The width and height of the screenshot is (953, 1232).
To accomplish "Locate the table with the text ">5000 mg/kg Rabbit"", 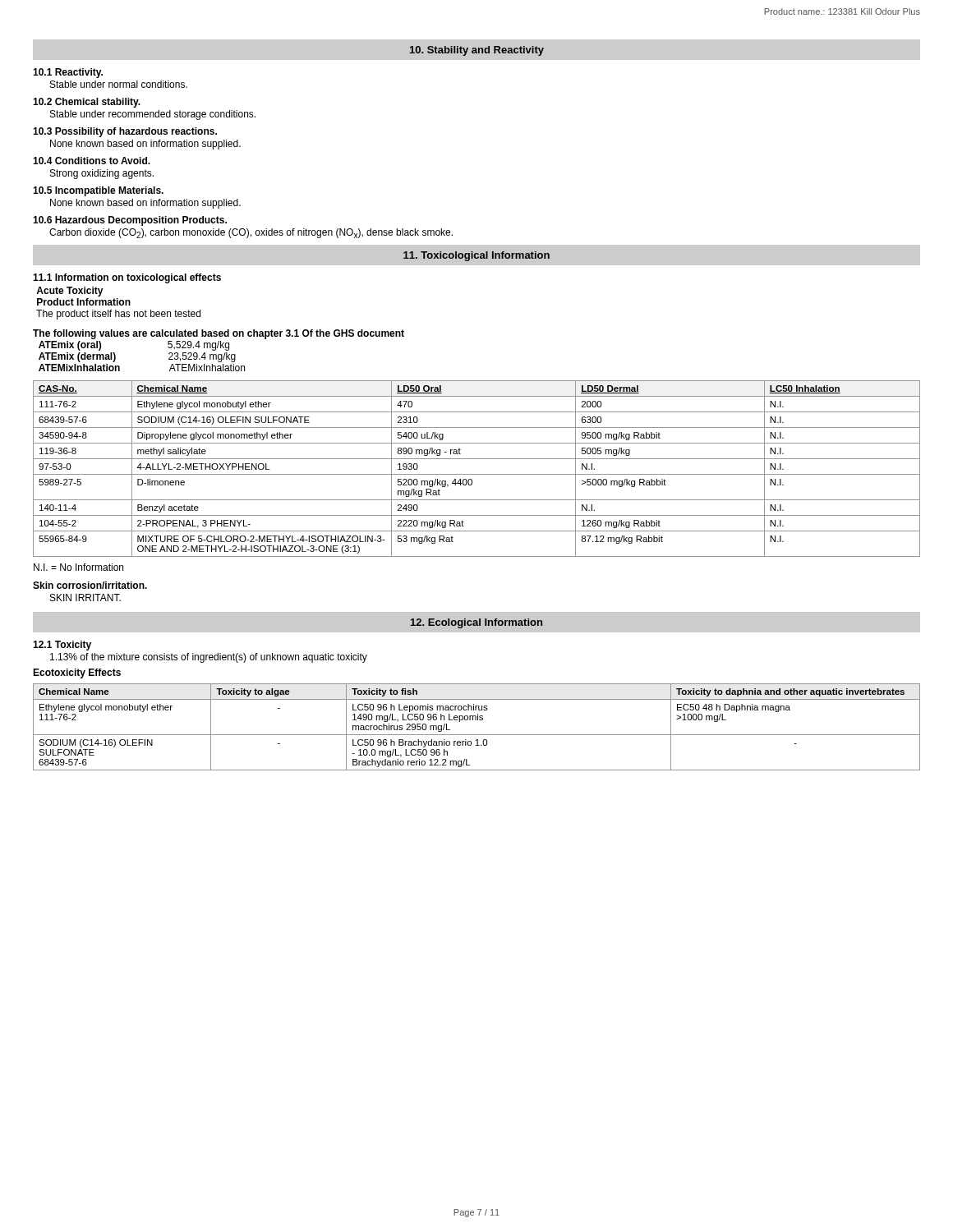I will click(x=476, y=469).
